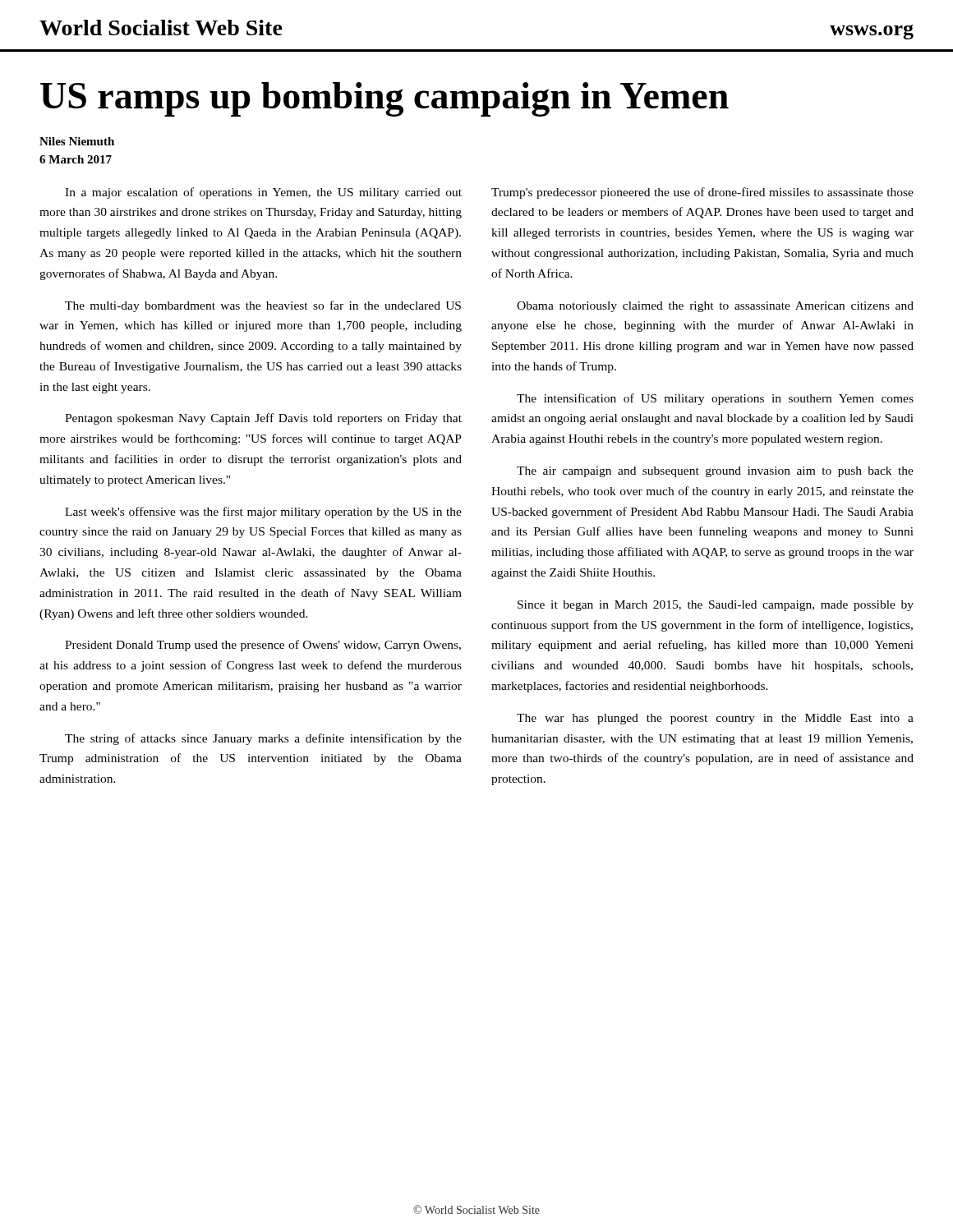Find the element starting "Pentagon spokesman Navy Captain Jeff Davis"
The height and width of the screenshot is (1232, 953).
pyautogui.click(x=251, y=449)
